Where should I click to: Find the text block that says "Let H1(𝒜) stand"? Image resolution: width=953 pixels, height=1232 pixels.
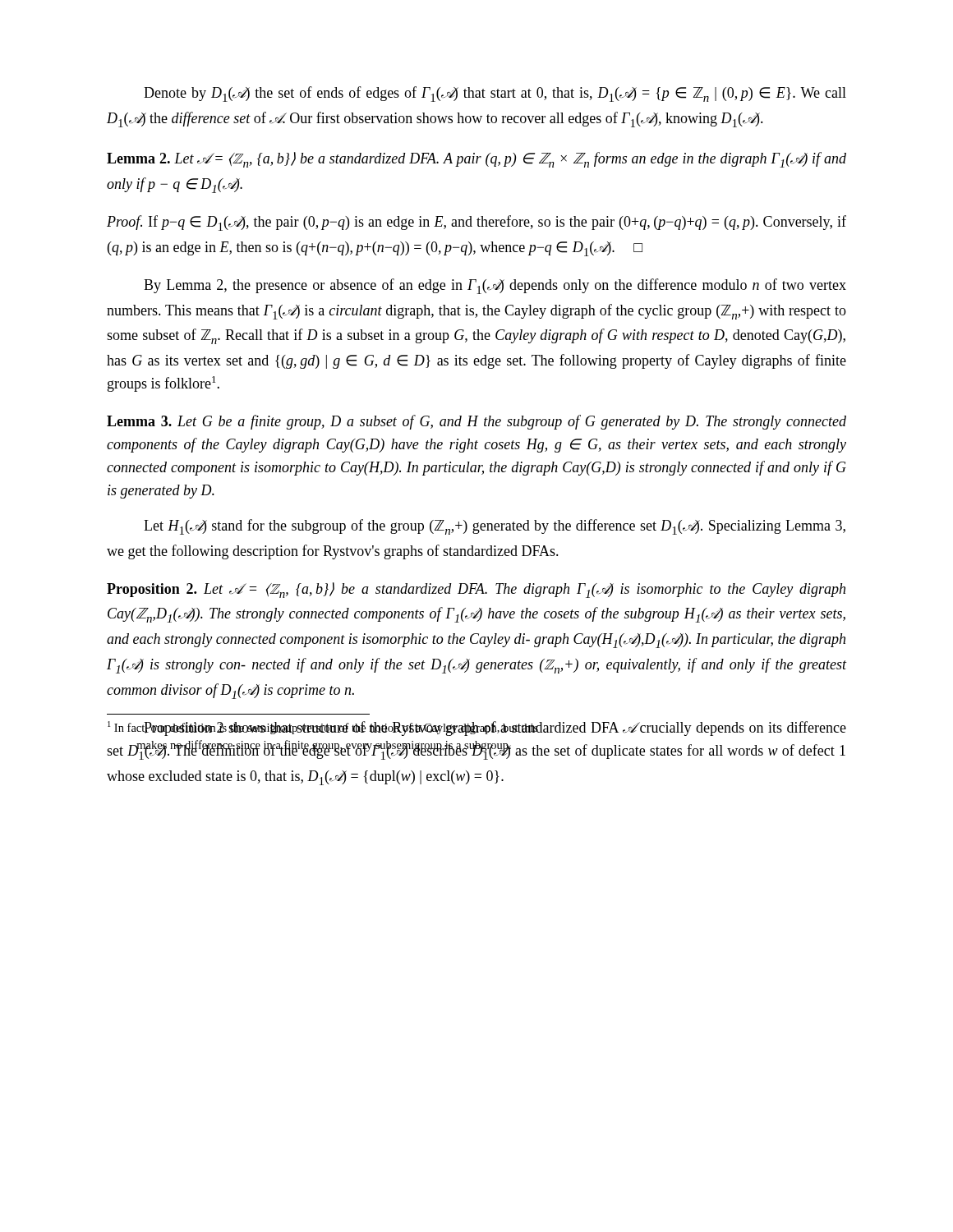pos(476,539)
